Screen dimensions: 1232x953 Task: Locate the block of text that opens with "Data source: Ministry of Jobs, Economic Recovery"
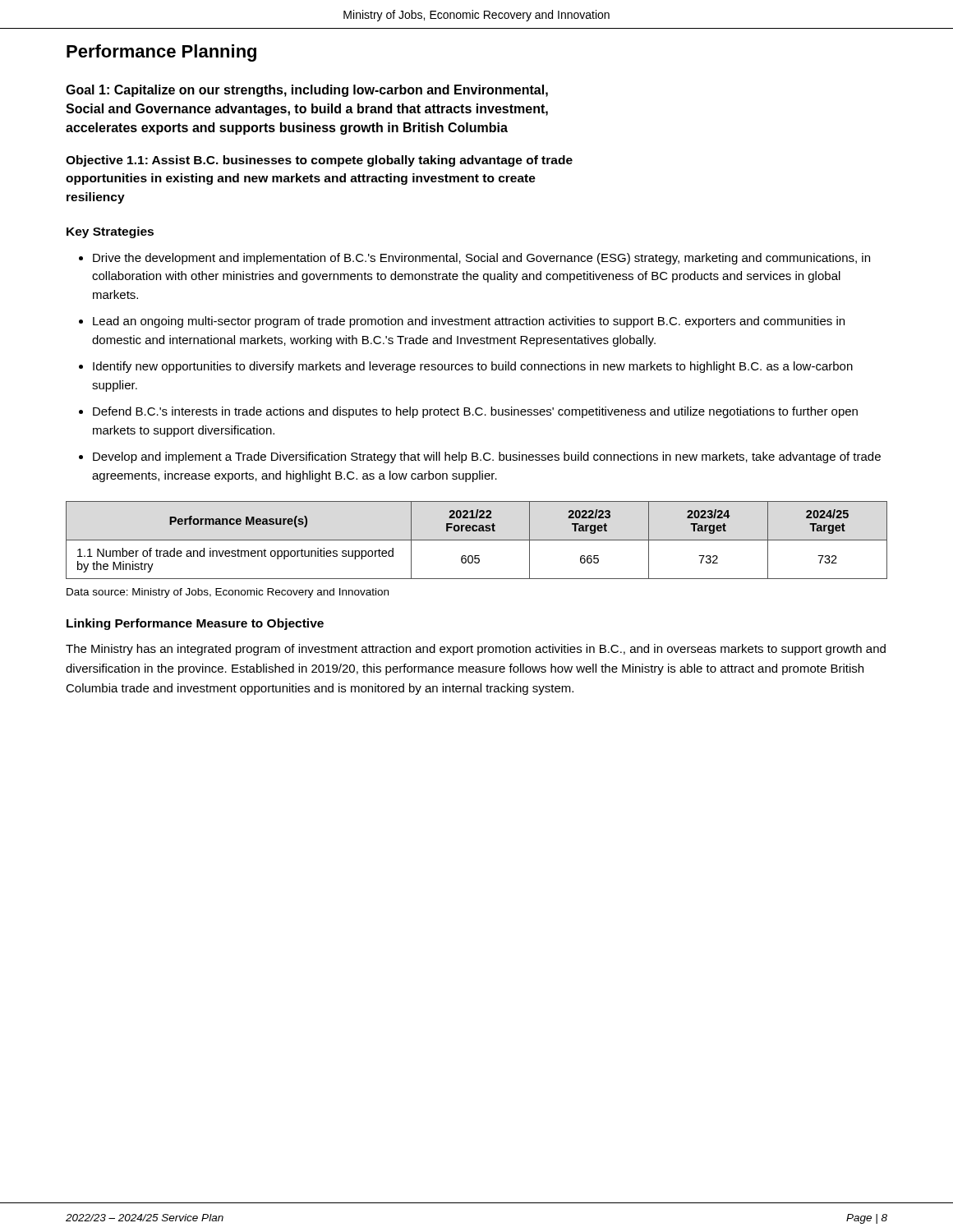(x=228, y=592)
